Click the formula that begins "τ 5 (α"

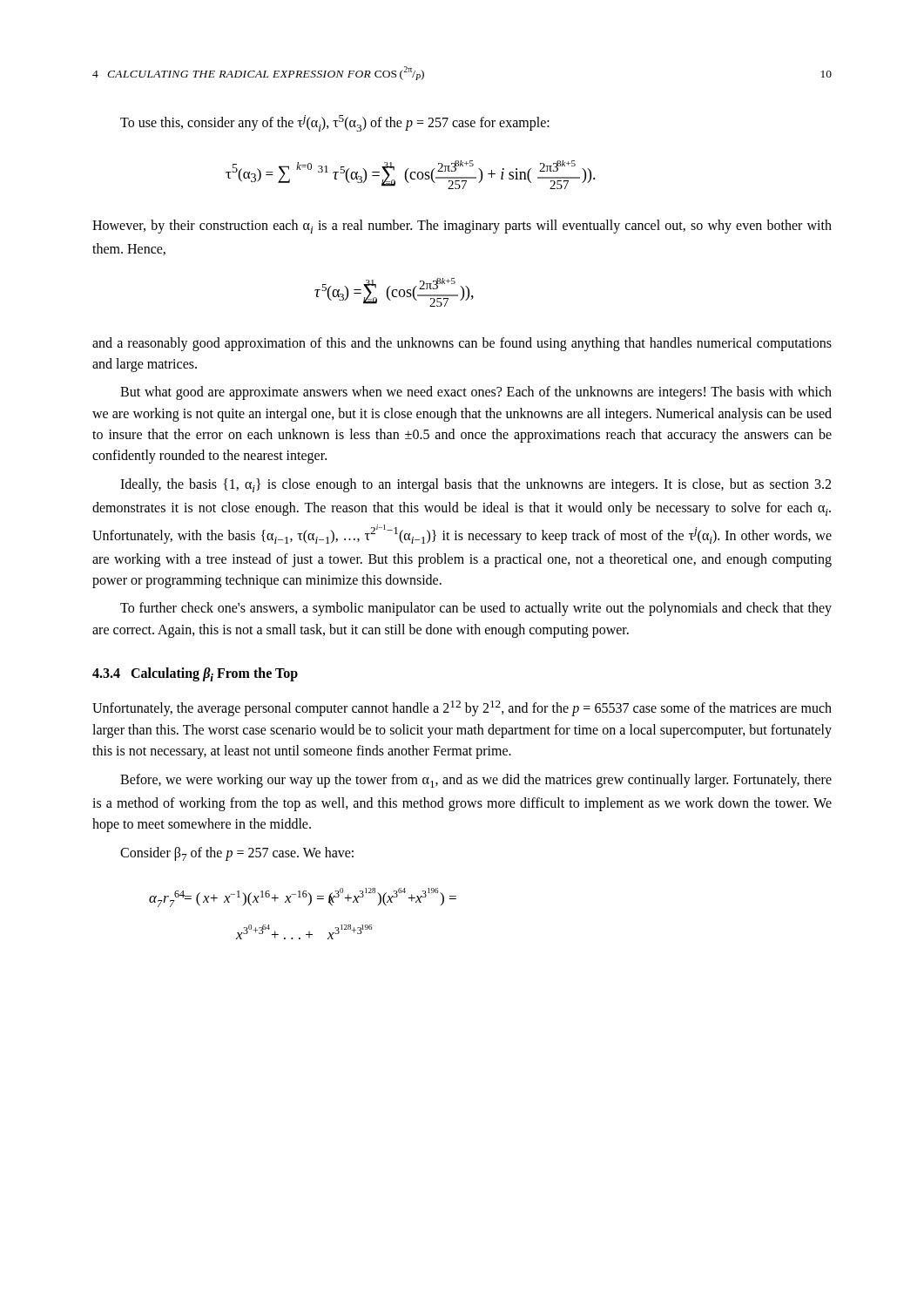tap(462, 293)
